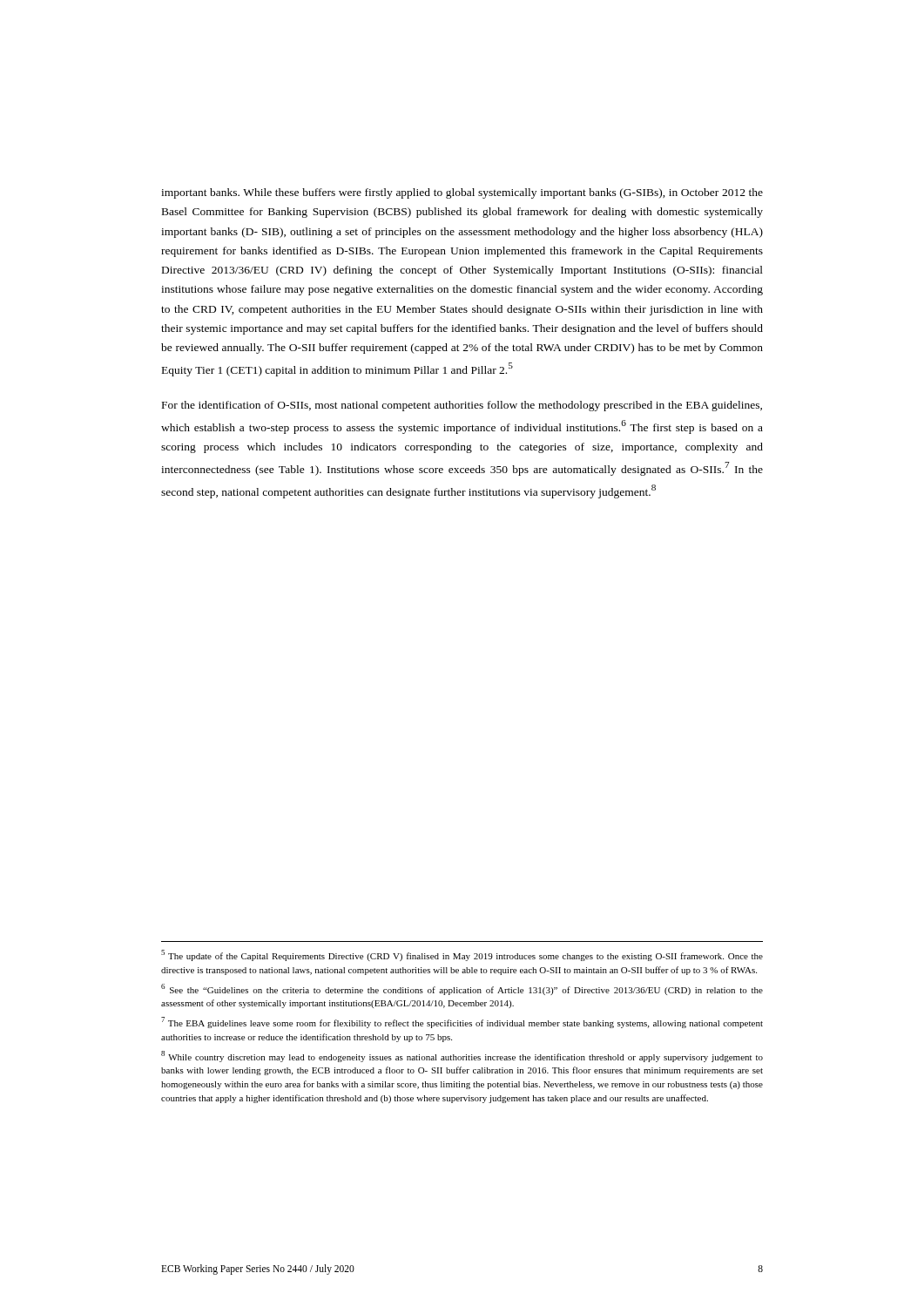Click the passage that begins "important banks. While these buffers were firstly"
924x1307 pixels.
[462, 281]
